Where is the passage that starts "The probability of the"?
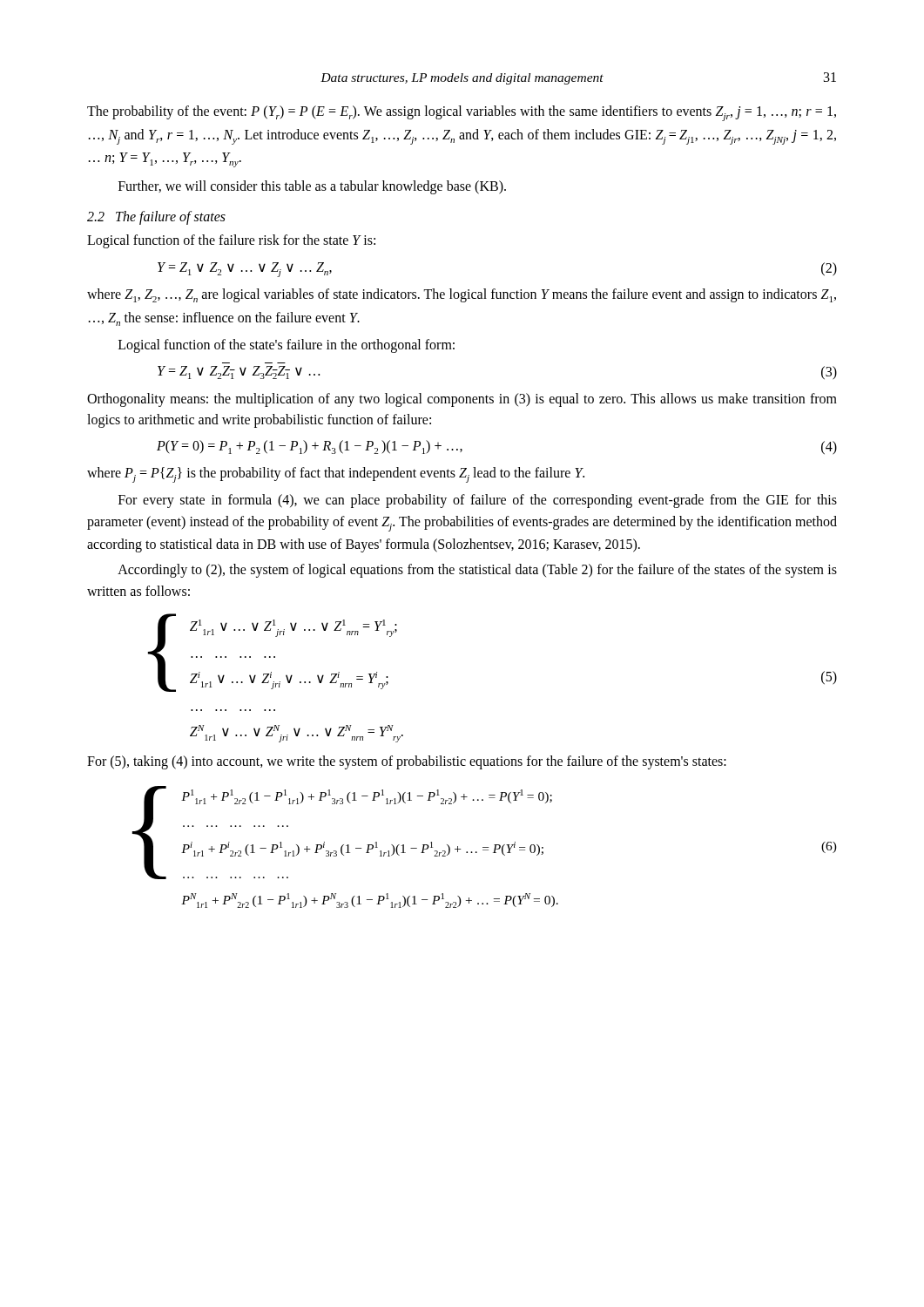 coord(462,136)
